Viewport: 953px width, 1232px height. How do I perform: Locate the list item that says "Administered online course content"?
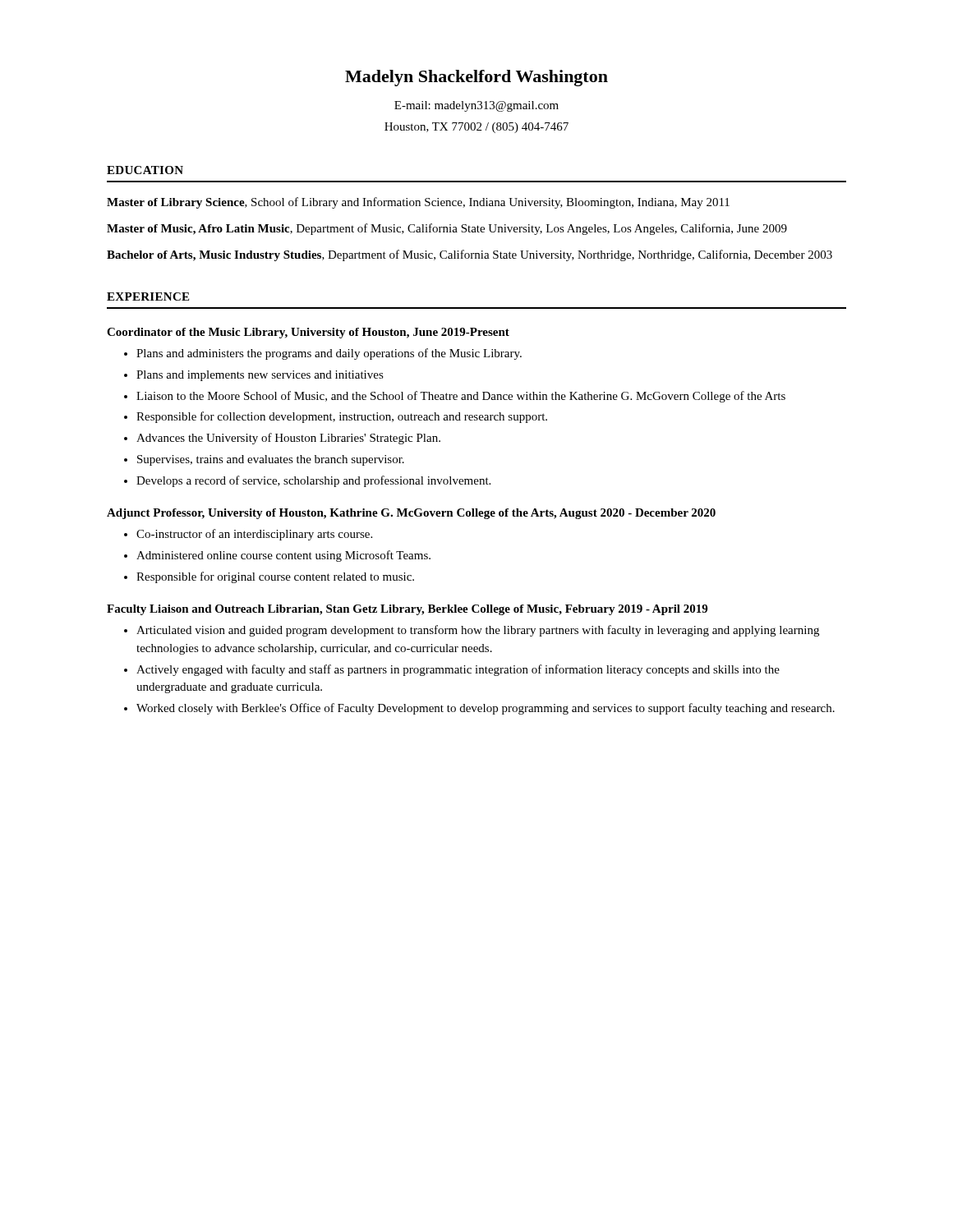click(284, 555)
